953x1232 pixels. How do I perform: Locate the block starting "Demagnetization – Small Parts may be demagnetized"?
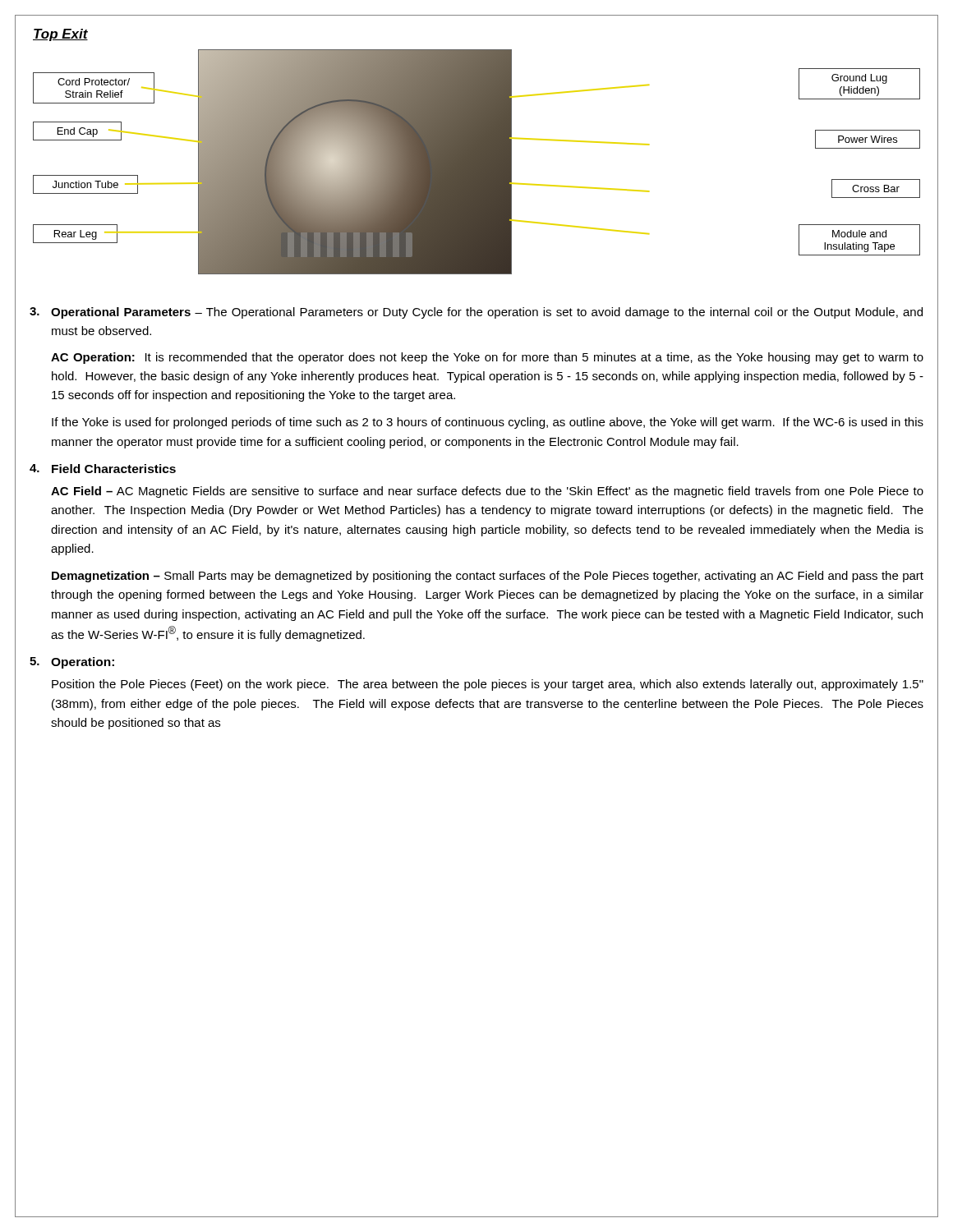[x=487, y=605]
